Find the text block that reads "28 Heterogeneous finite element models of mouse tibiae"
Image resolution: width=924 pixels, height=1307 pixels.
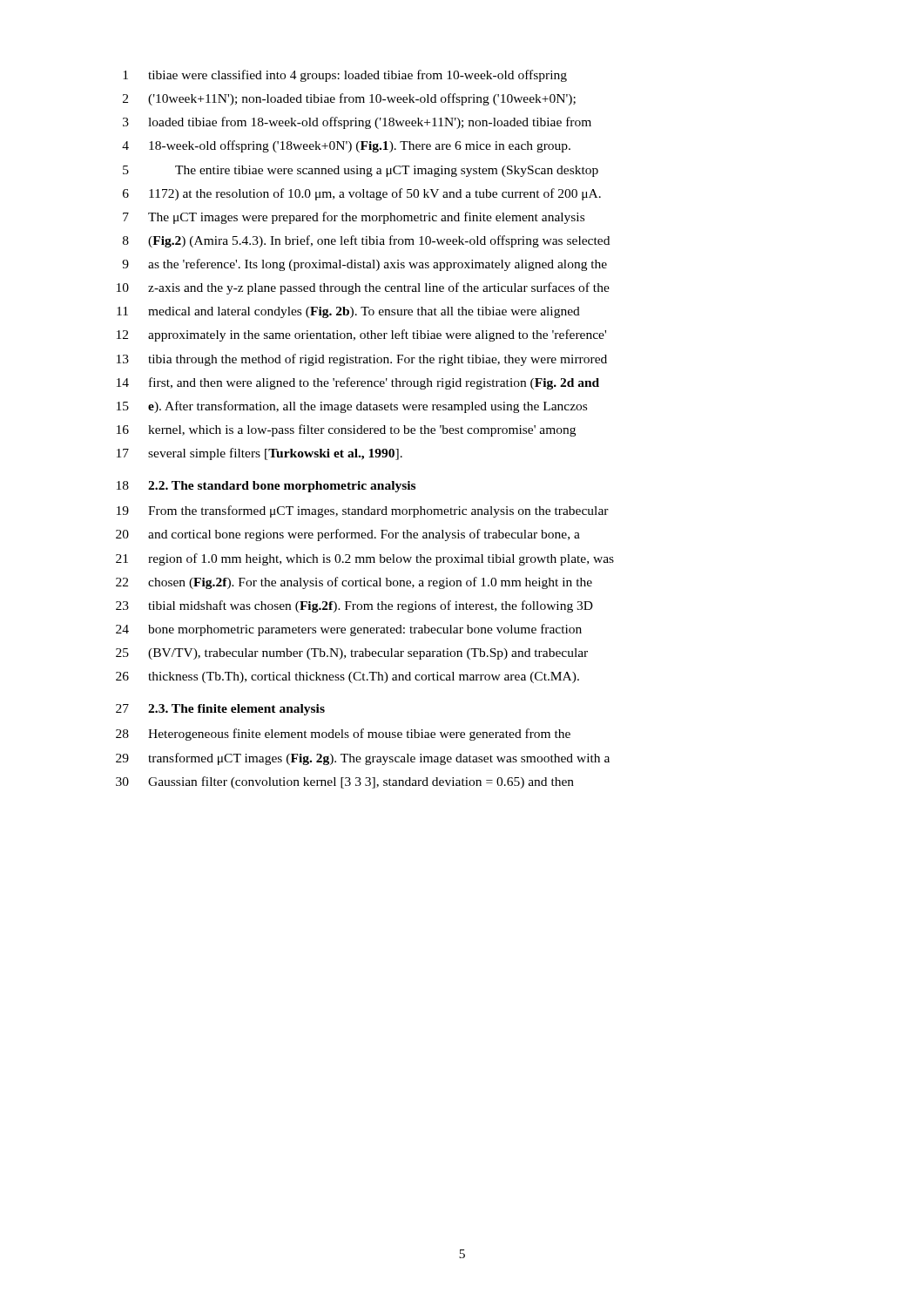pyautogui.click(x=462, y=757)
